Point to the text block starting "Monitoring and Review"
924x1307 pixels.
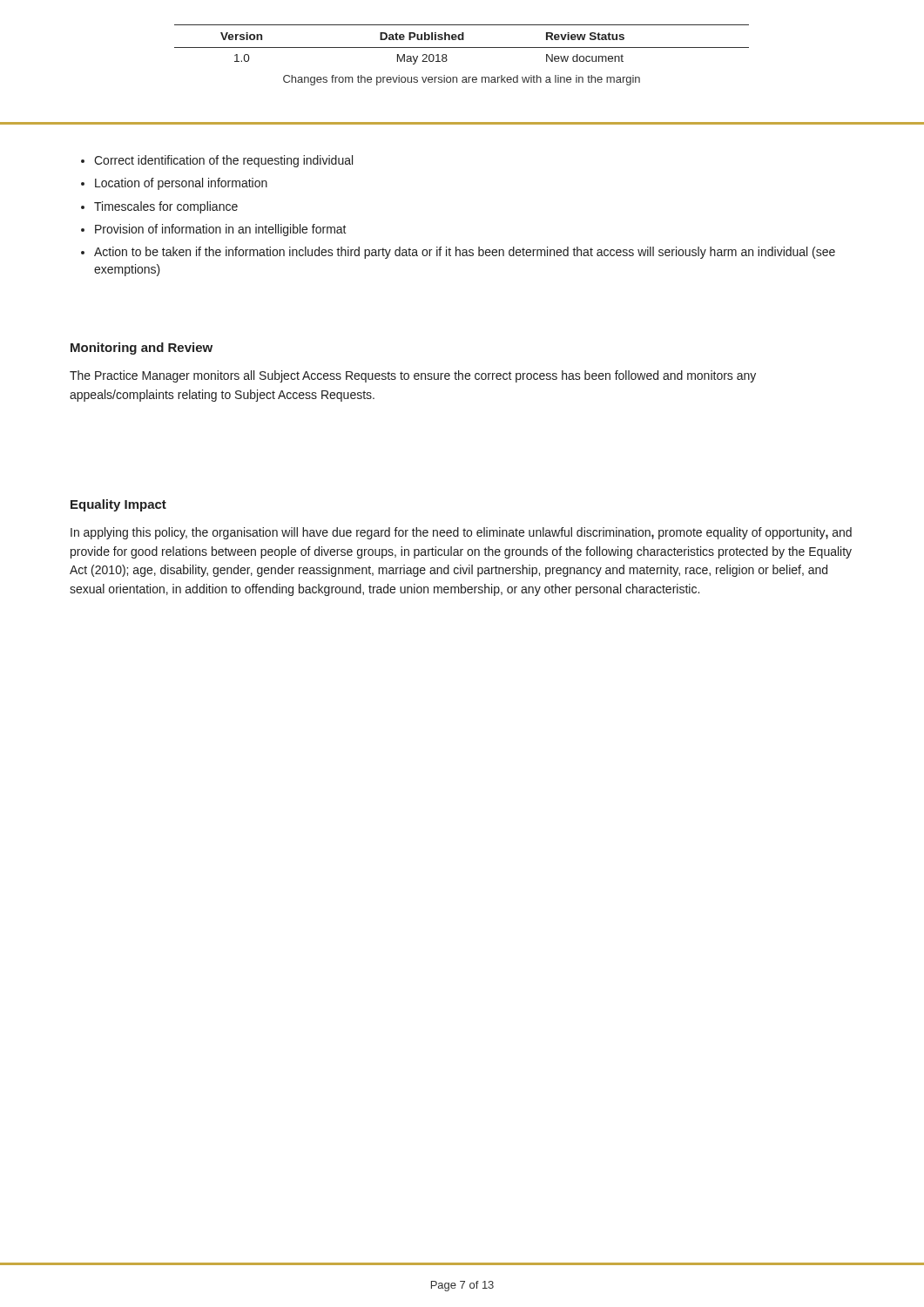(x=141, y=347)
